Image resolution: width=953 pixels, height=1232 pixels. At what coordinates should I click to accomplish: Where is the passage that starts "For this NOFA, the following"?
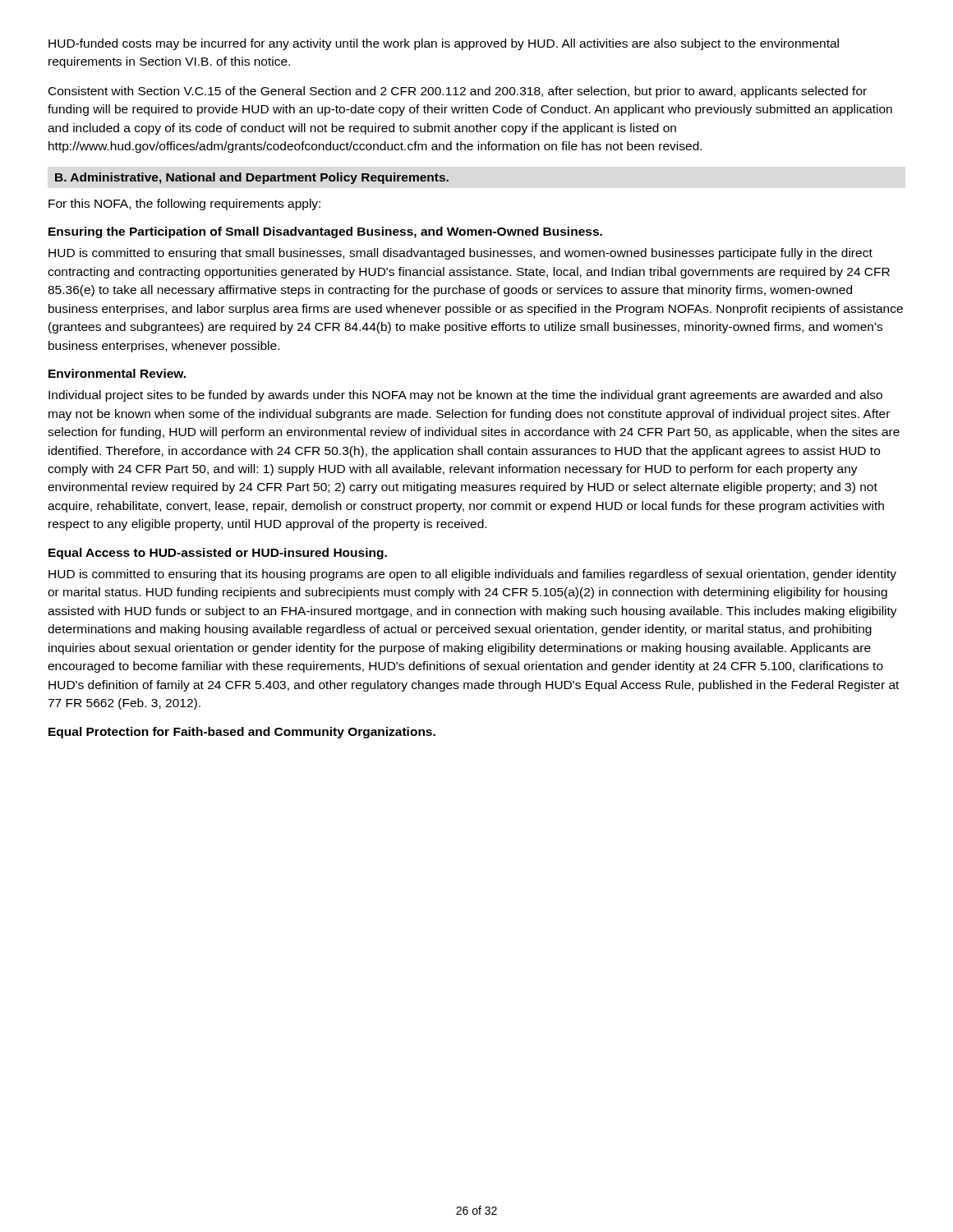coord(184,205)
